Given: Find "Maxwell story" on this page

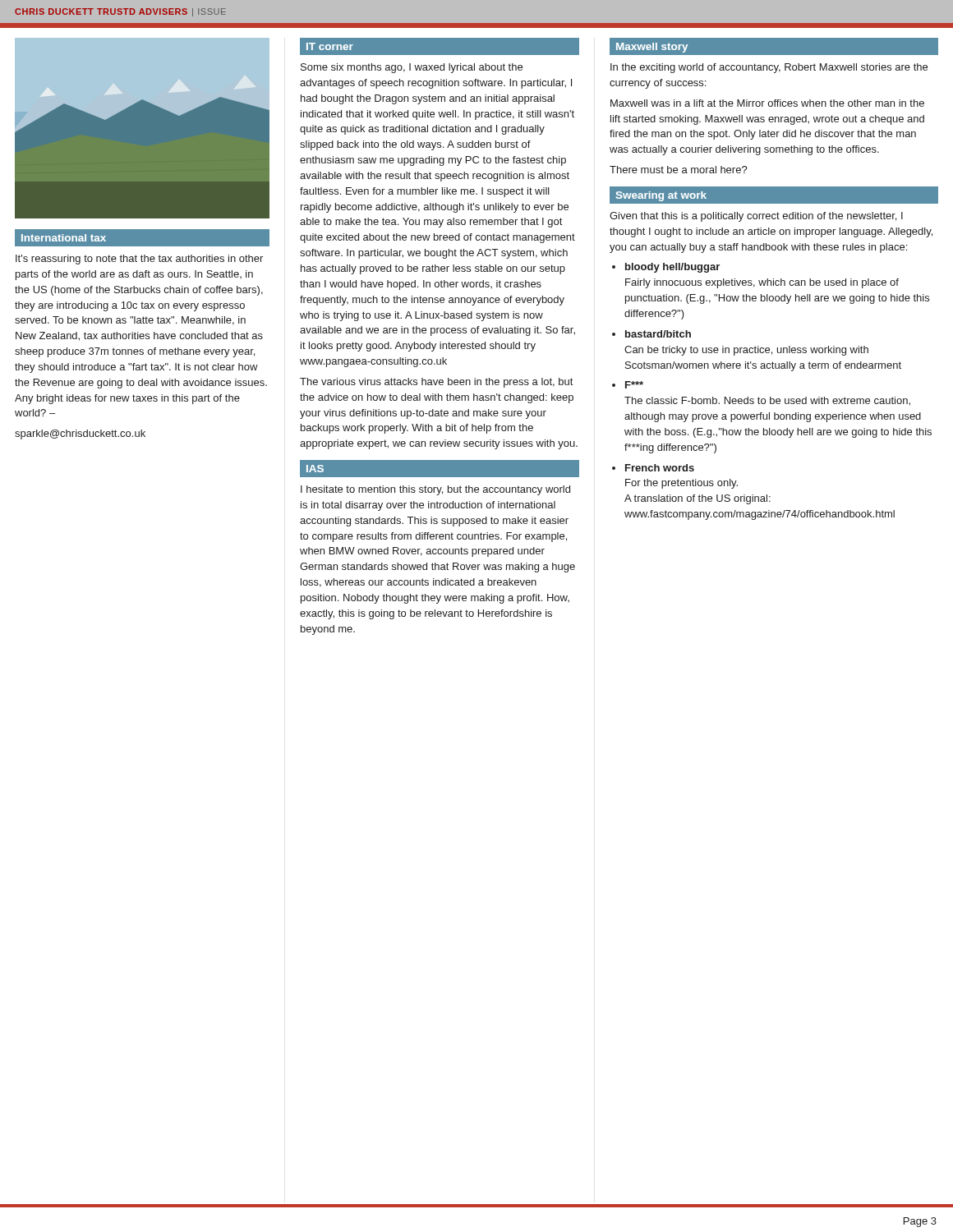Looking at the screenshot, I should [652, 46].
